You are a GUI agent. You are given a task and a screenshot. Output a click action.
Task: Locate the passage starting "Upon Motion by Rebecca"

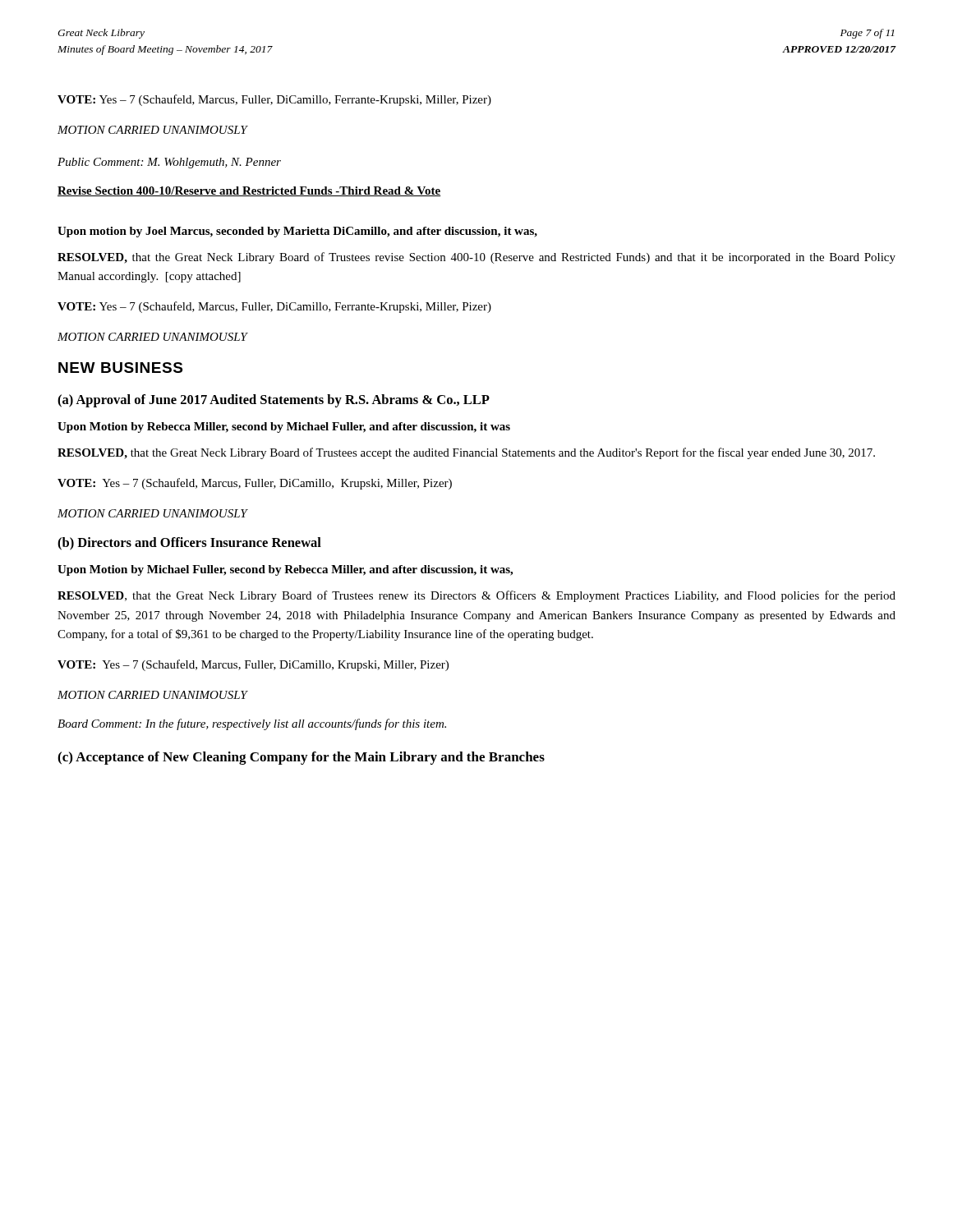(284, 426)
